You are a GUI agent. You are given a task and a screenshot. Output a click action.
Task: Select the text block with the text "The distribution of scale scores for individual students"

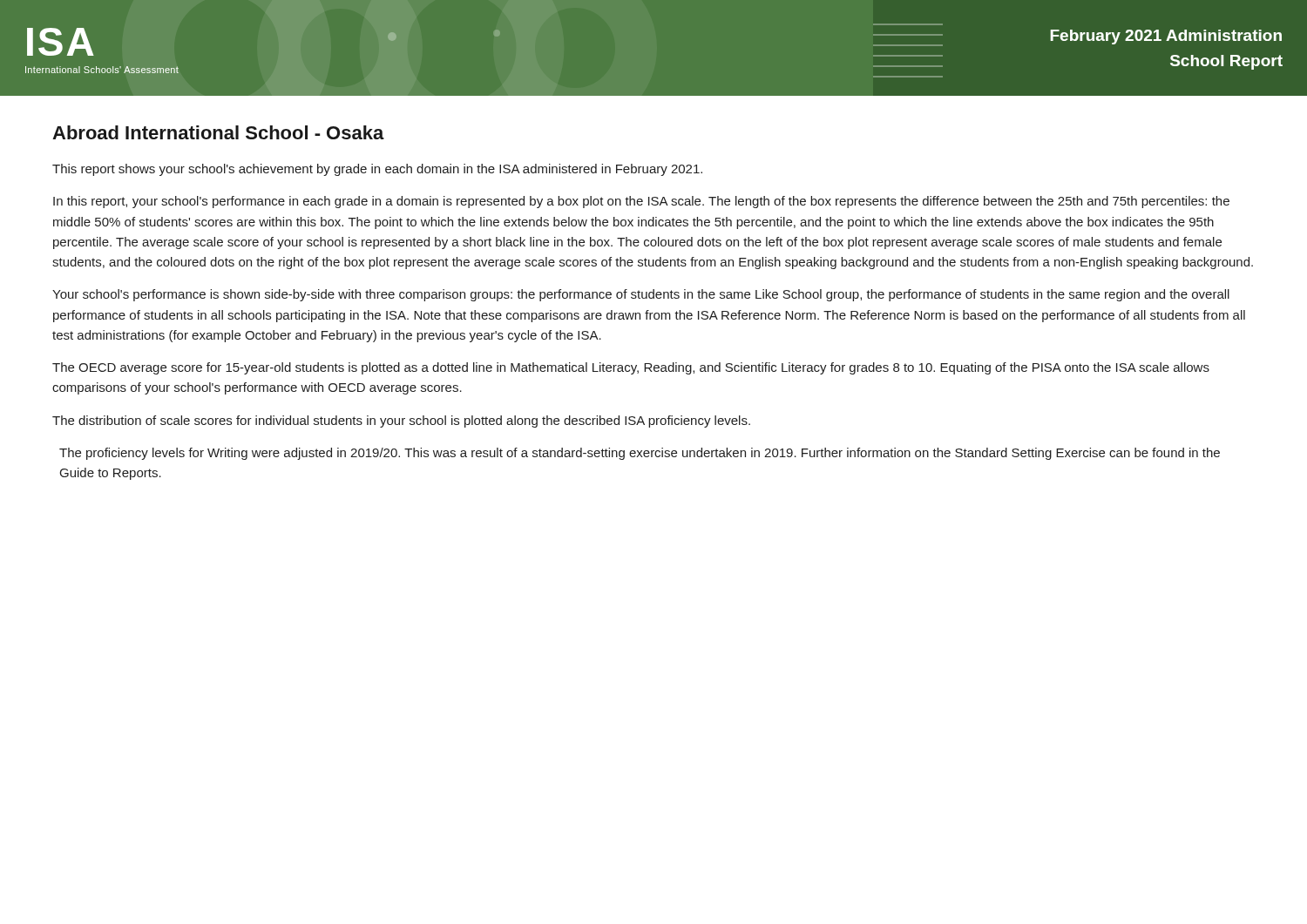(402, 420)
